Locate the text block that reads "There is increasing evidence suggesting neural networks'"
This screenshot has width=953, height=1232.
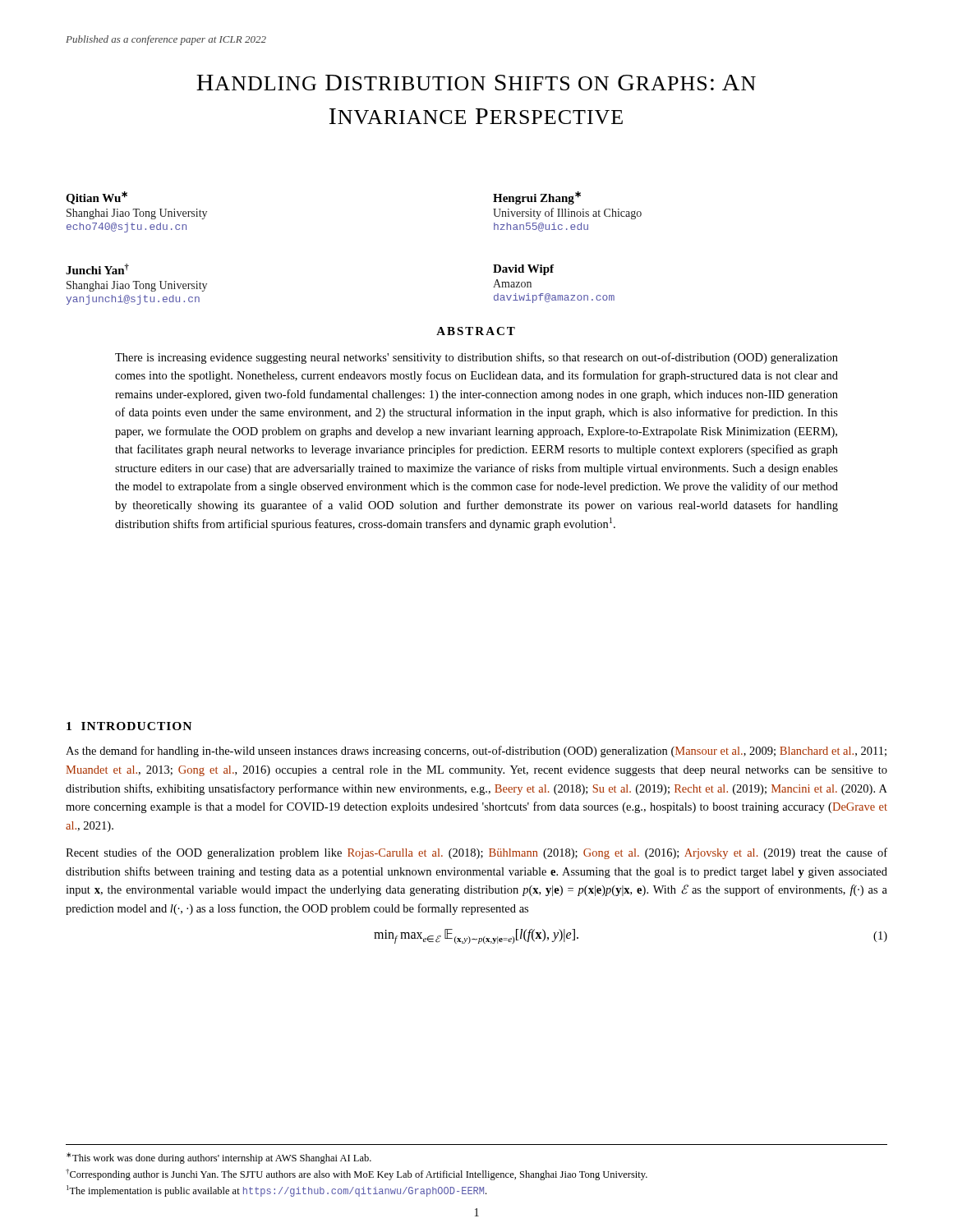click(x=476, y=441)
